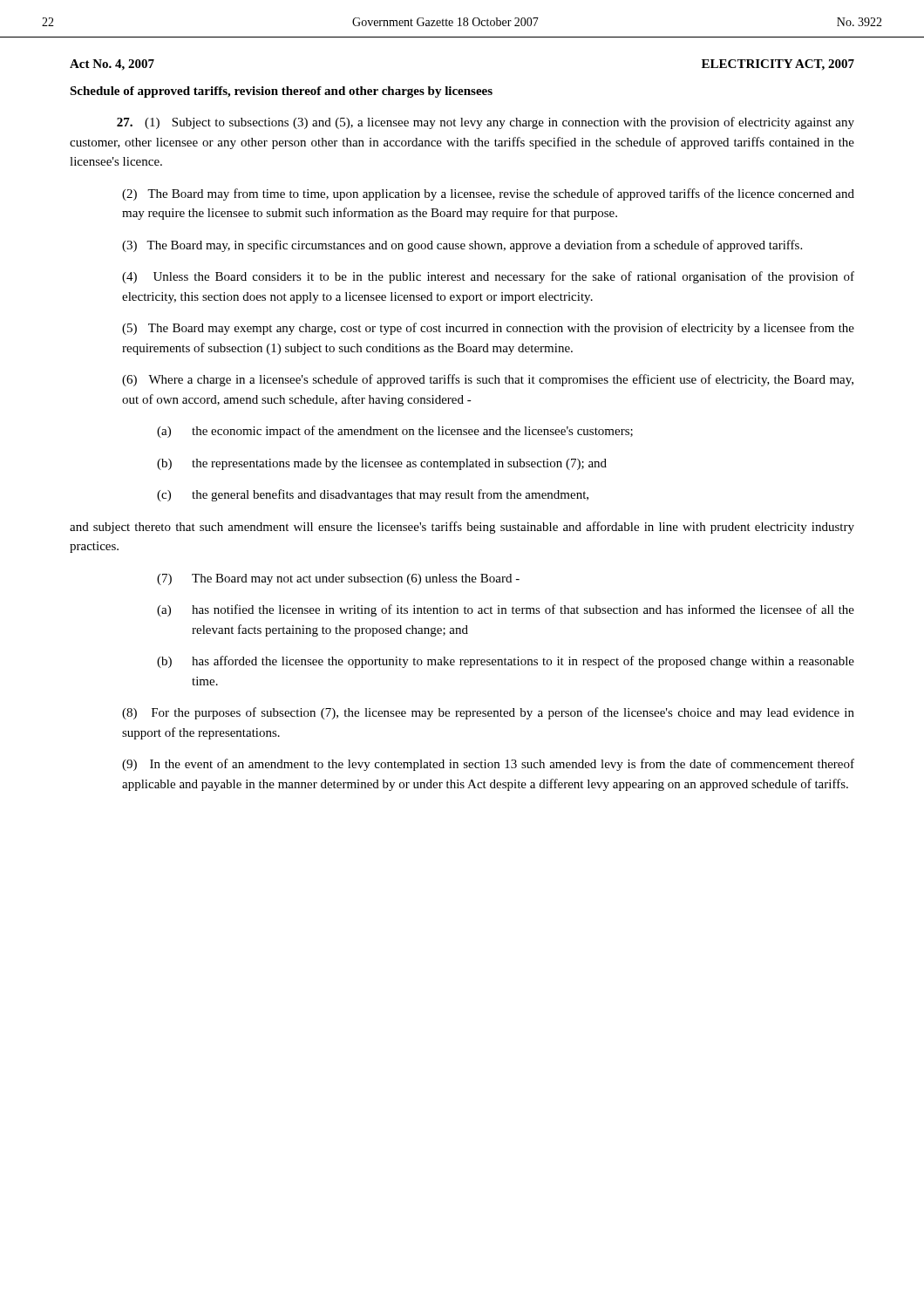Click on the text block with the text "(1) Subject to subsections (3) and (5), a"
The image size is (924, 1308).
pos(462,142)
